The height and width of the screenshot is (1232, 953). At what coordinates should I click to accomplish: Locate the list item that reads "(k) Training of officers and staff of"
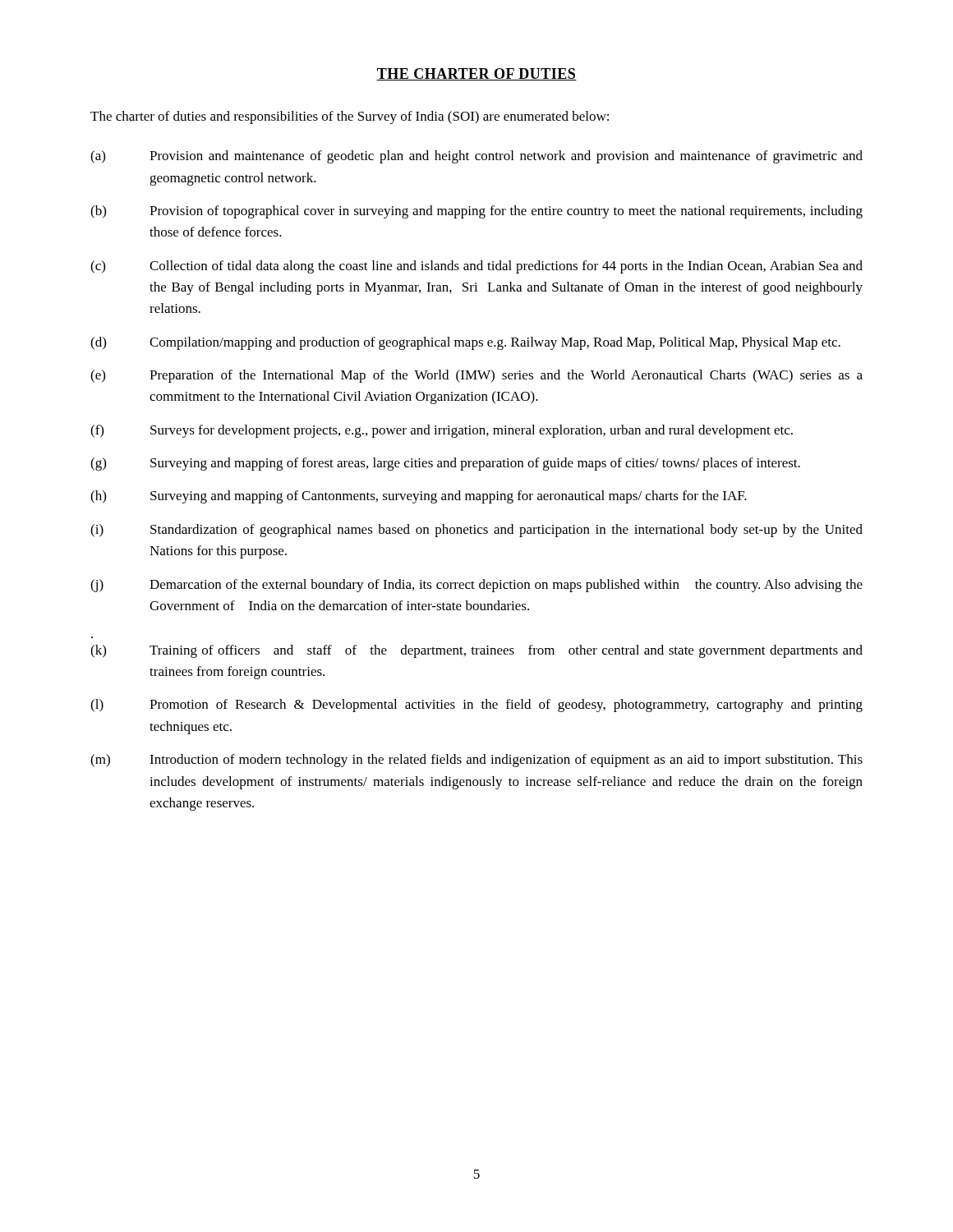click(x=476, y=651)
